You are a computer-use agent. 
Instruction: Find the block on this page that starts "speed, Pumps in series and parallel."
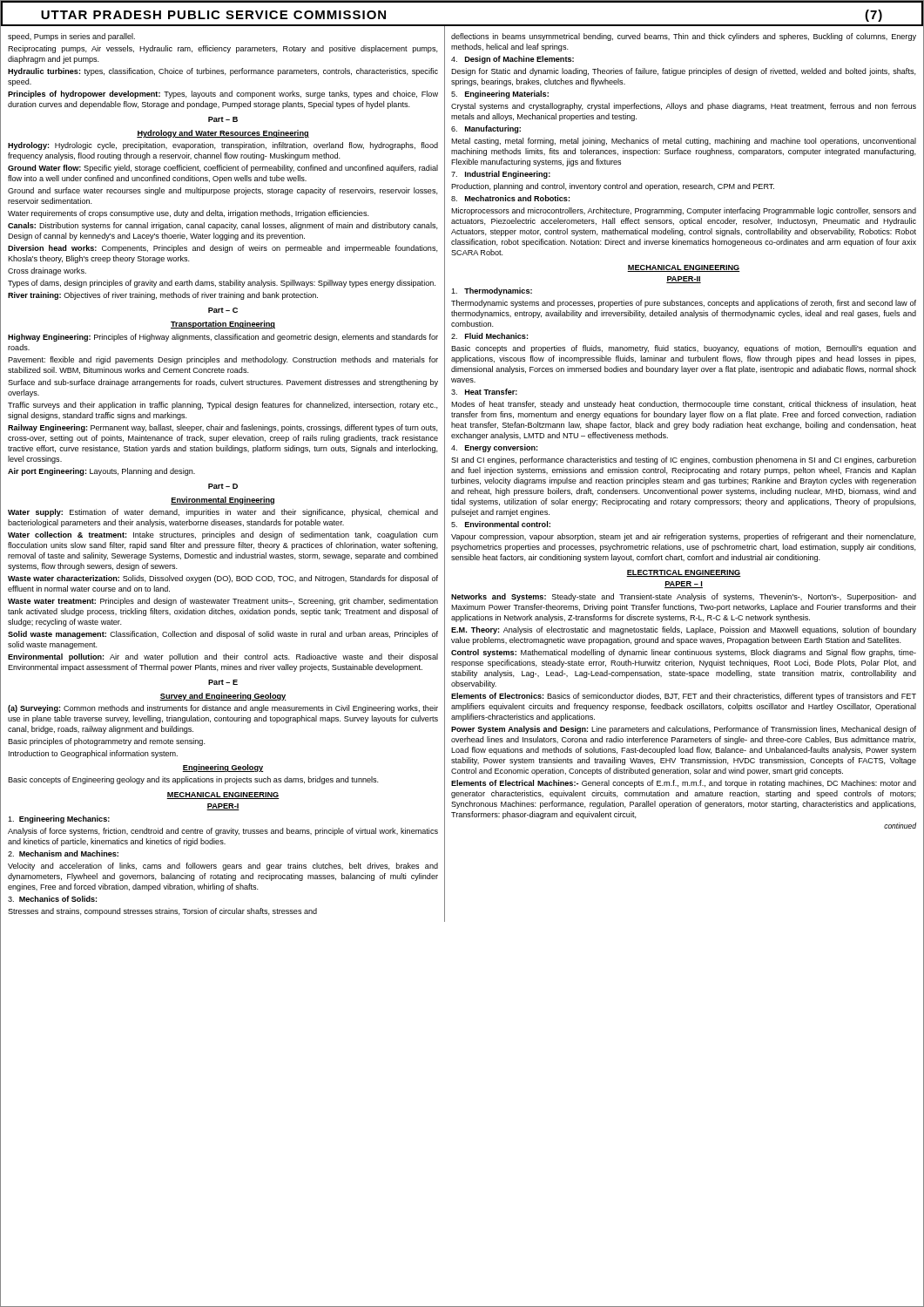(223, 71)
